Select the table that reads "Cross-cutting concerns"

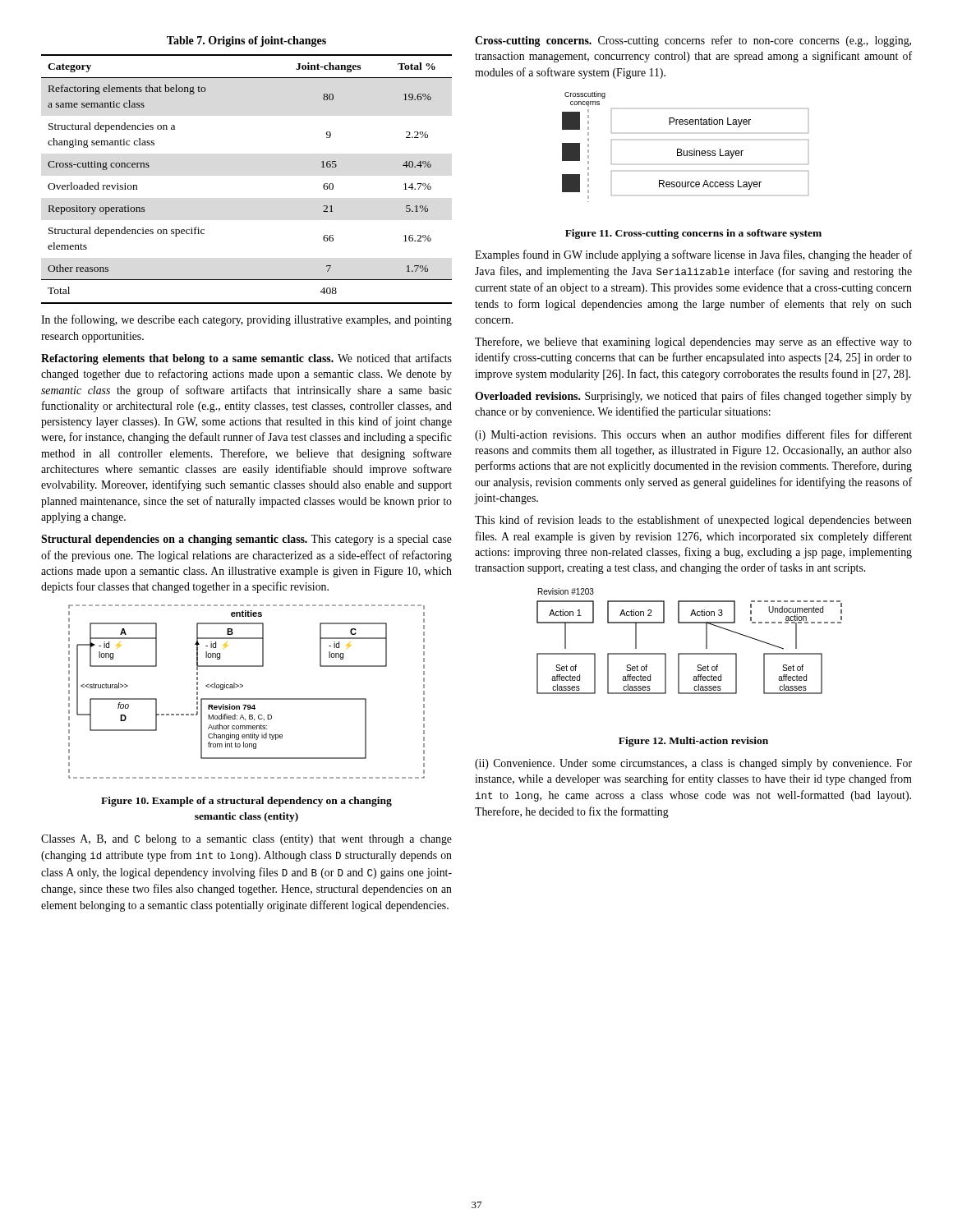tap(246, 179)
